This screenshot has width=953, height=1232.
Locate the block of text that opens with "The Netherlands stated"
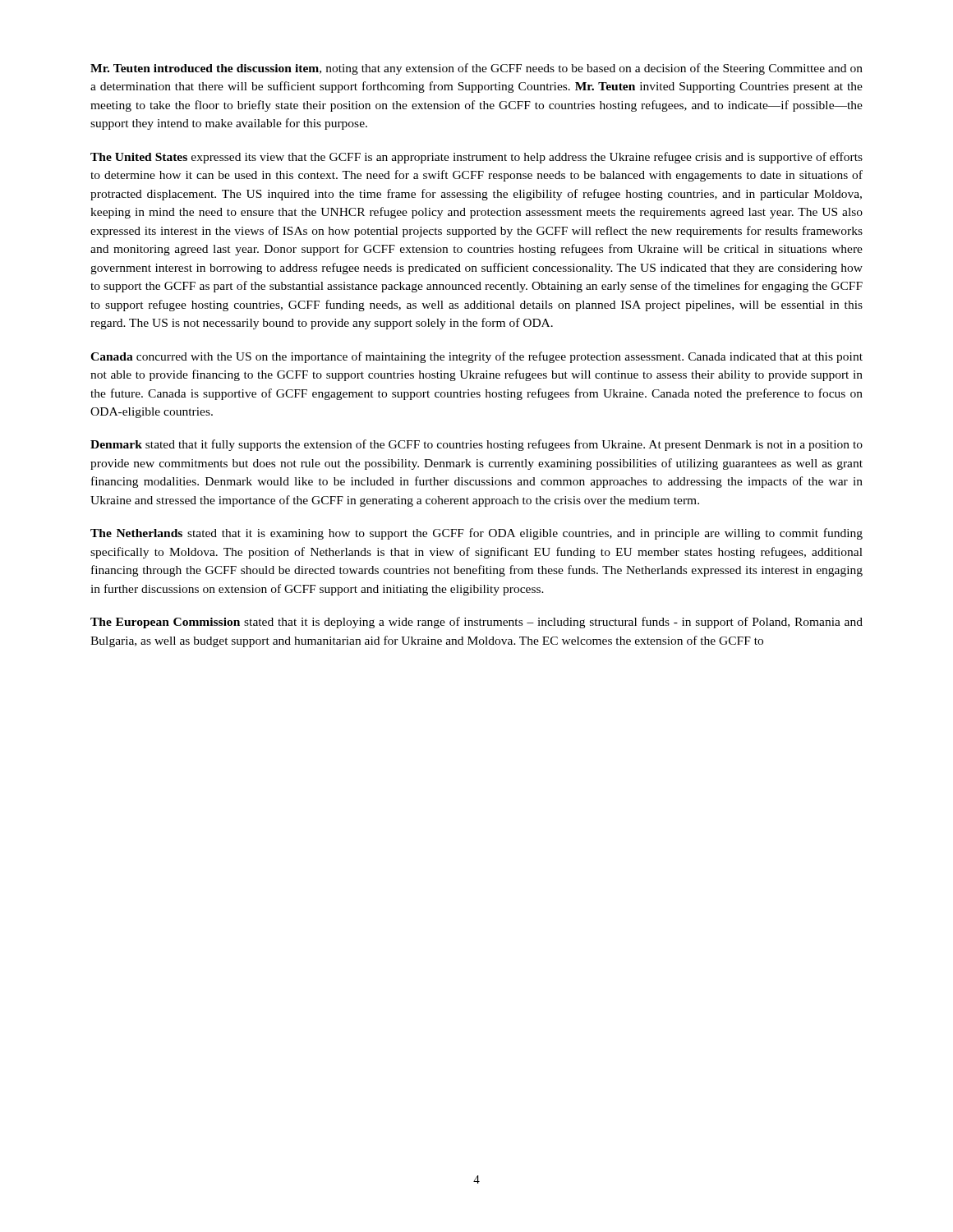click(x=476, y=561)
